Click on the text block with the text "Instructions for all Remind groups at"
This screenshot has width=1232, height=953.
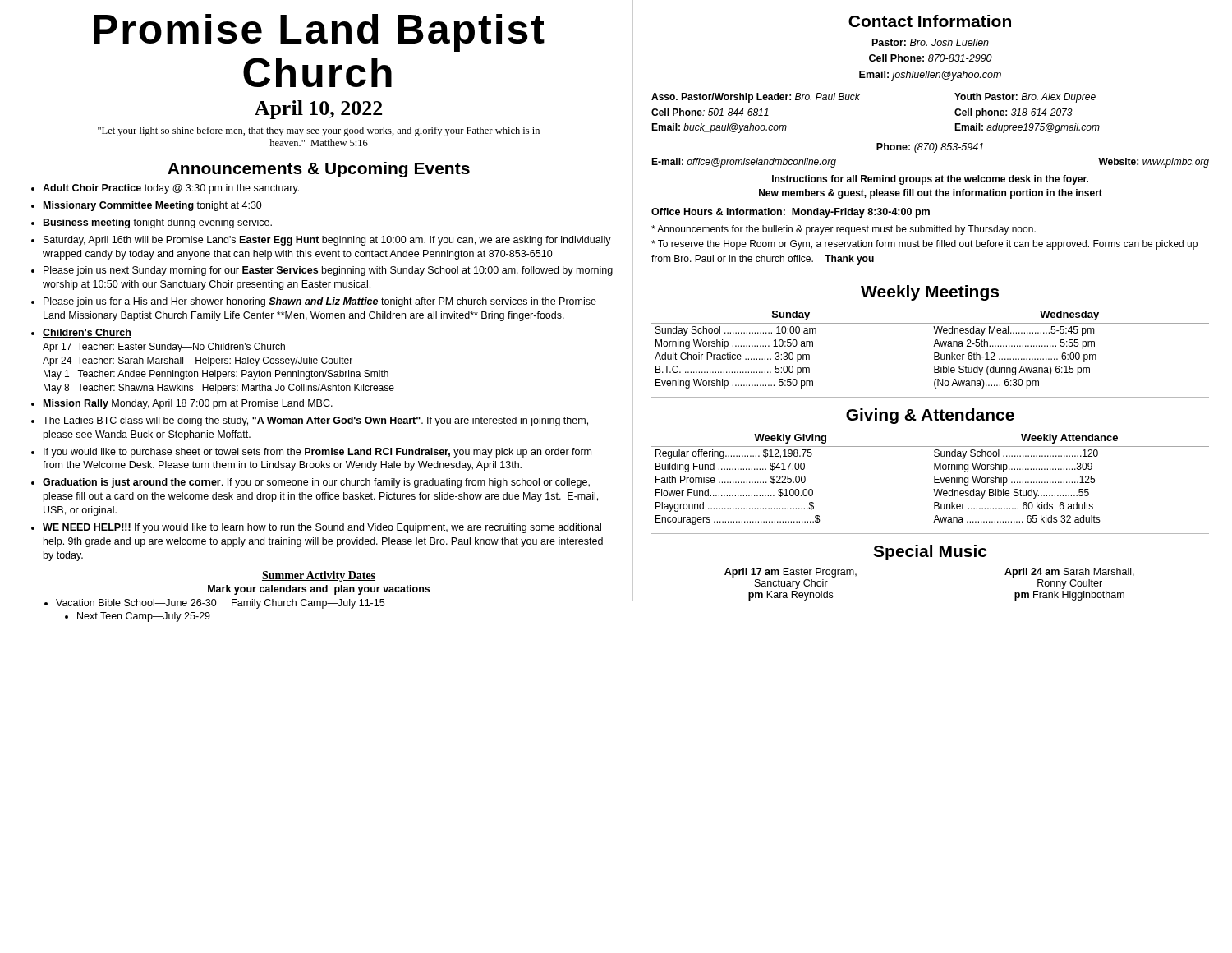[x=930, y=186]
